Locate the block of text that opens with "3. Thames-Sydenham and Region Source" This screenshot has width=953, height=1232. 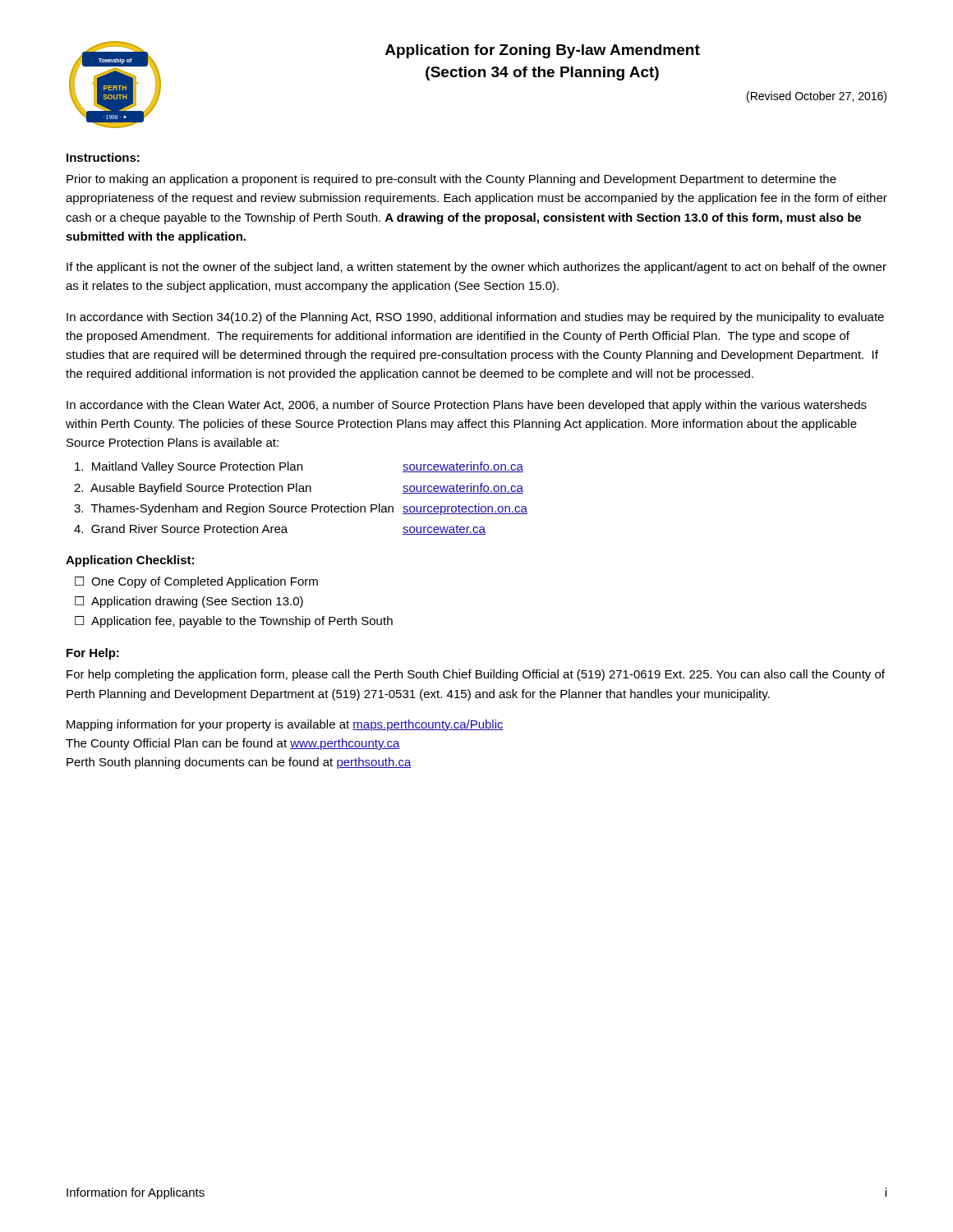tap(301, 508)
